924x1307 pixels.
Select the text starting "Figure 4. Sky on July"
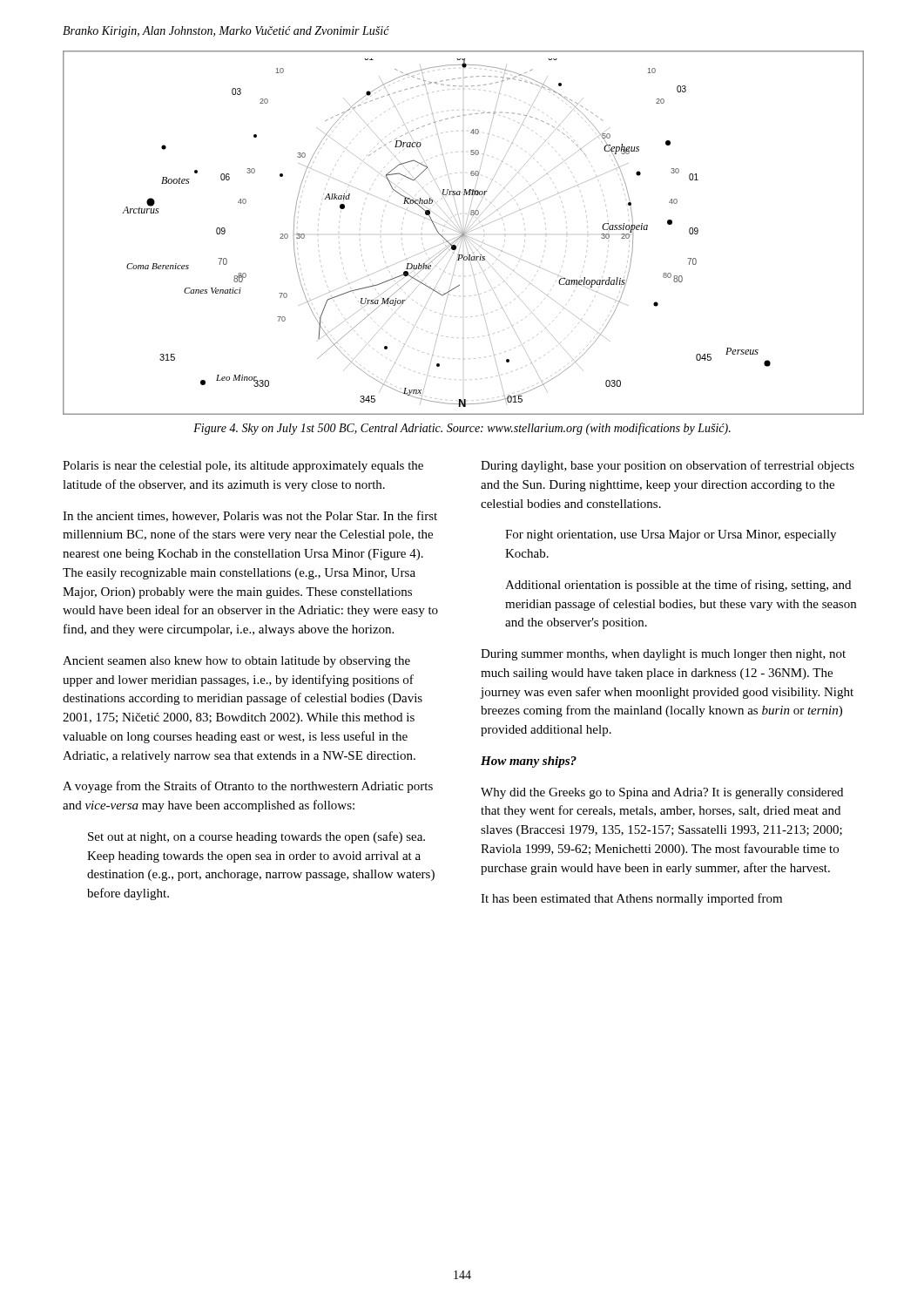[x=462, y=428]
